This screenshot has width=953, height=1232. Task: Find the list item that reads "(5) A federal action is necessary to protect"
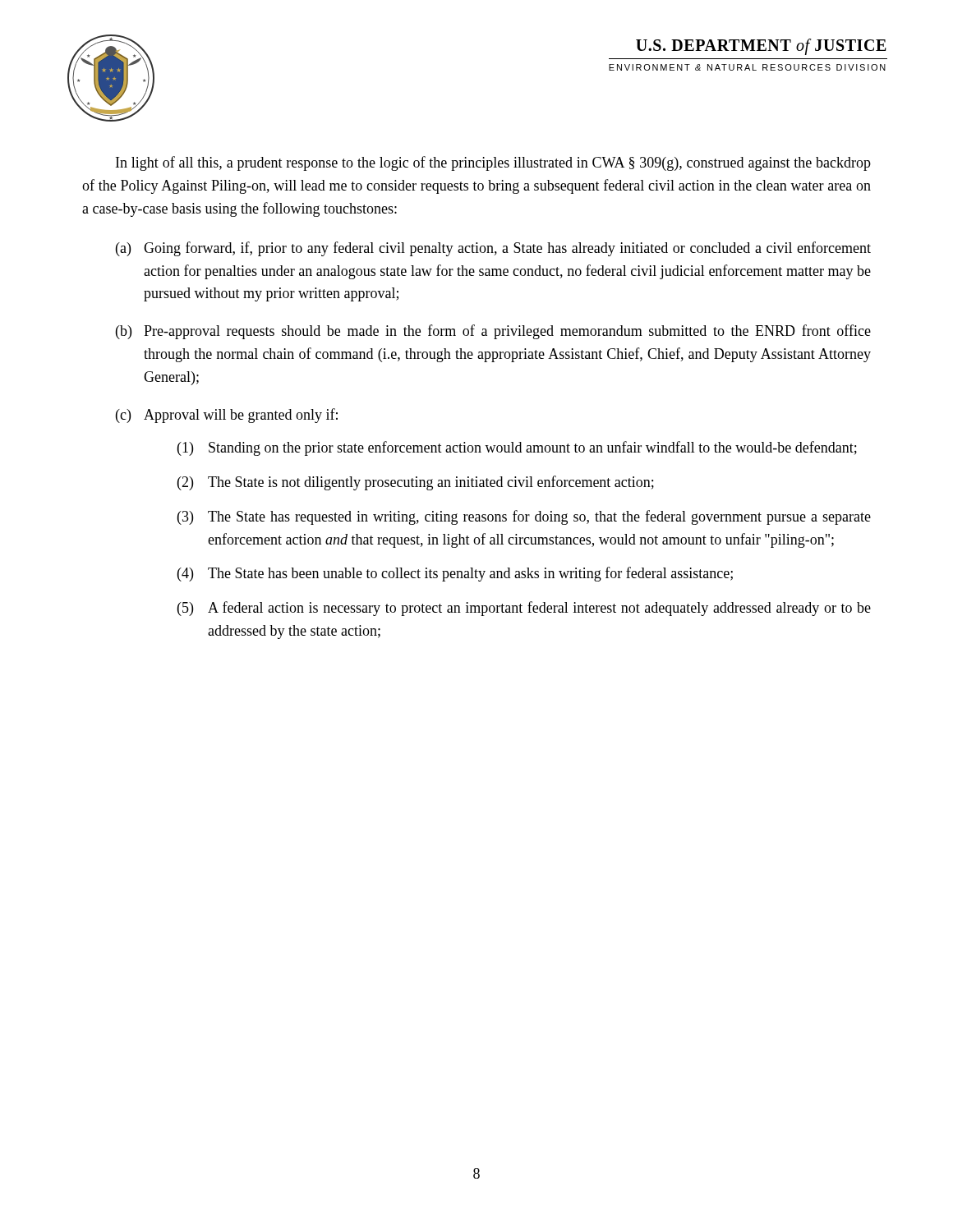524,620
